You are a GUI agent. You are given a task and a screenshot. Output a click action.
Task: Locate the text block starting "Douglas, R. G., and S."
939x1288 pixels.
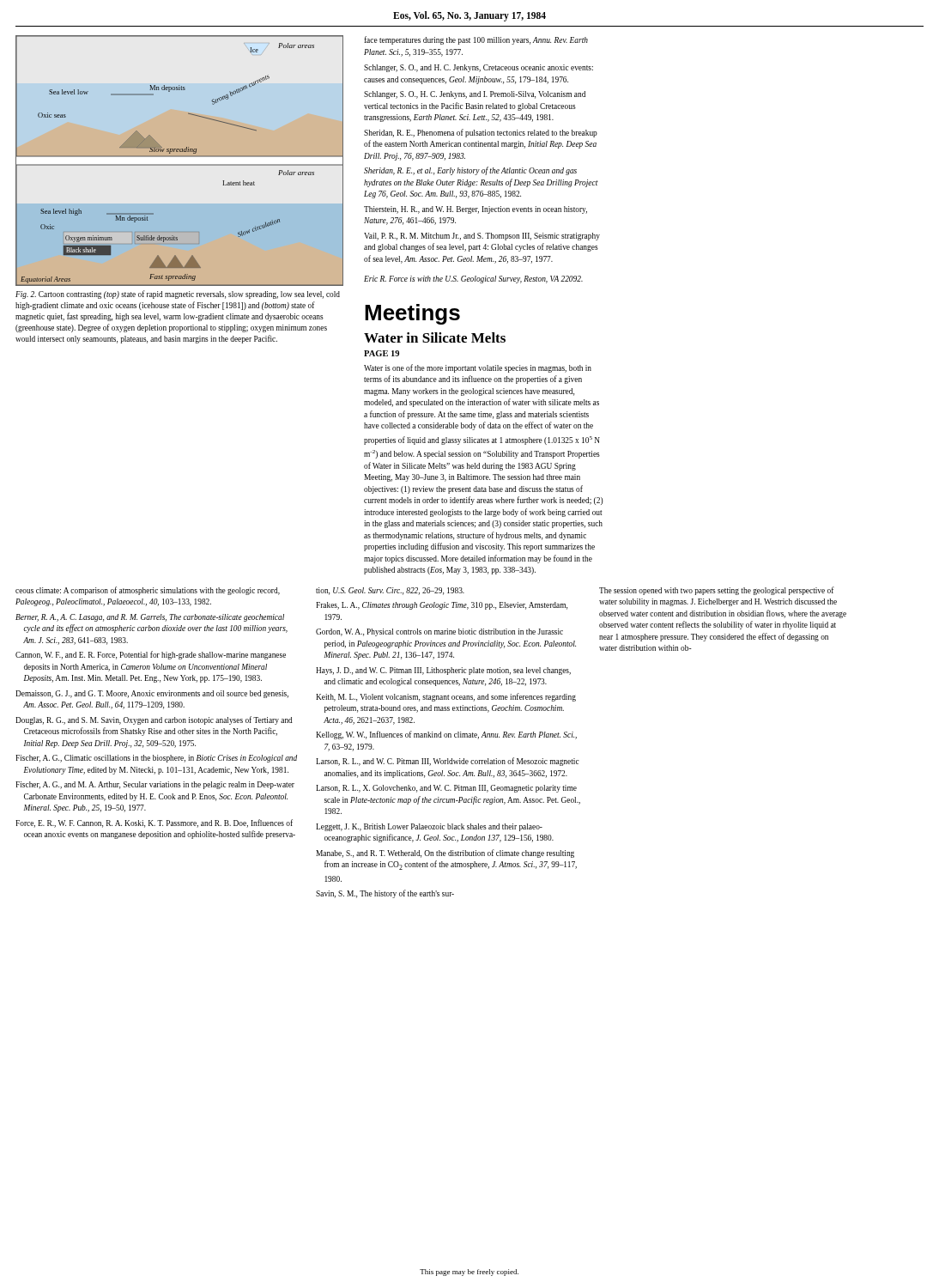154,732
